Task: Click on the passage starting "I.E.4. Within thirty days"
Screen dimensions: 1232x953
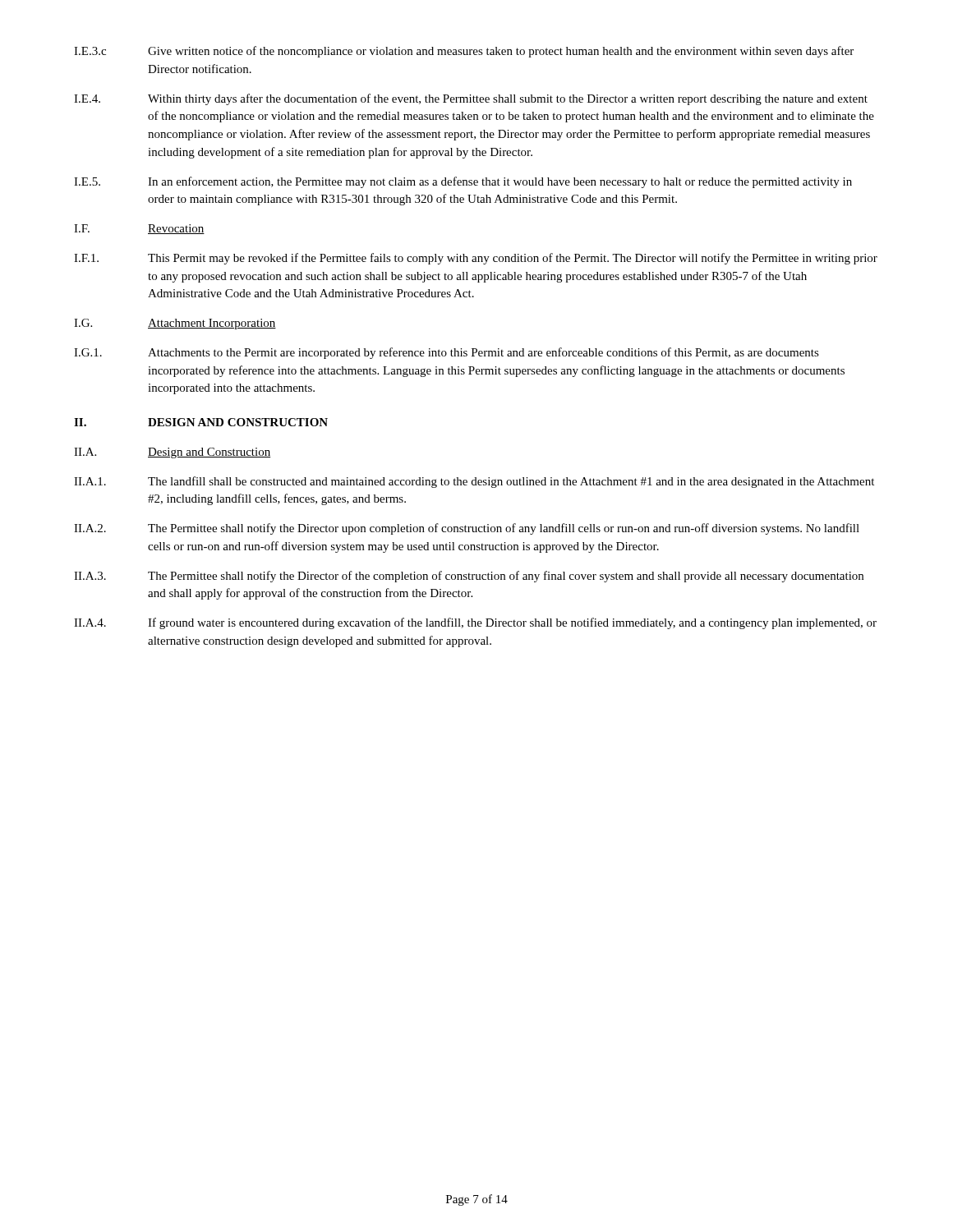Action: [x=476, y=126]
